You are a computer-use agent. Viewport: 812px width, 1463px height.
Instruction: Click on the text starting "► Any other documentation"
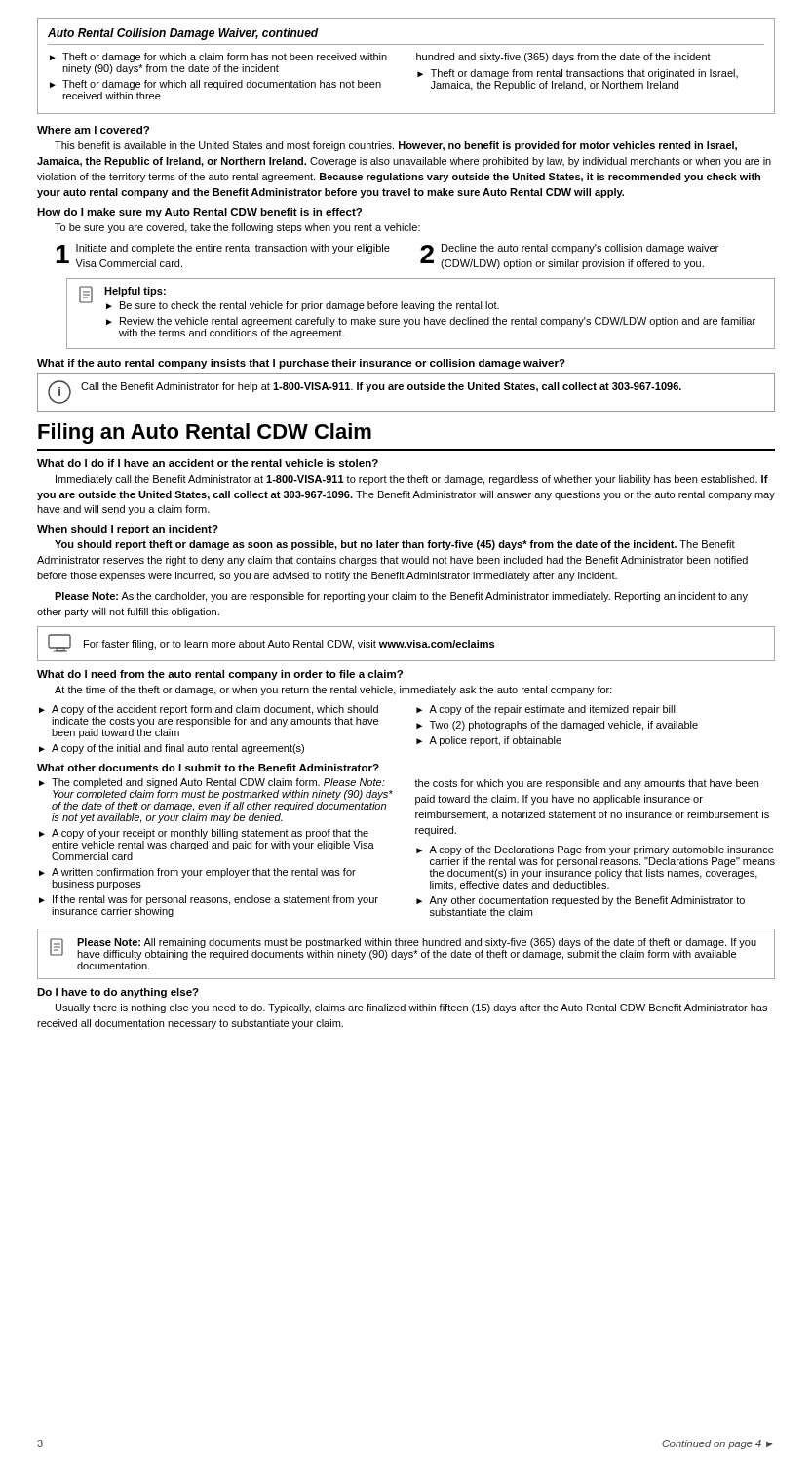[595, 906]
